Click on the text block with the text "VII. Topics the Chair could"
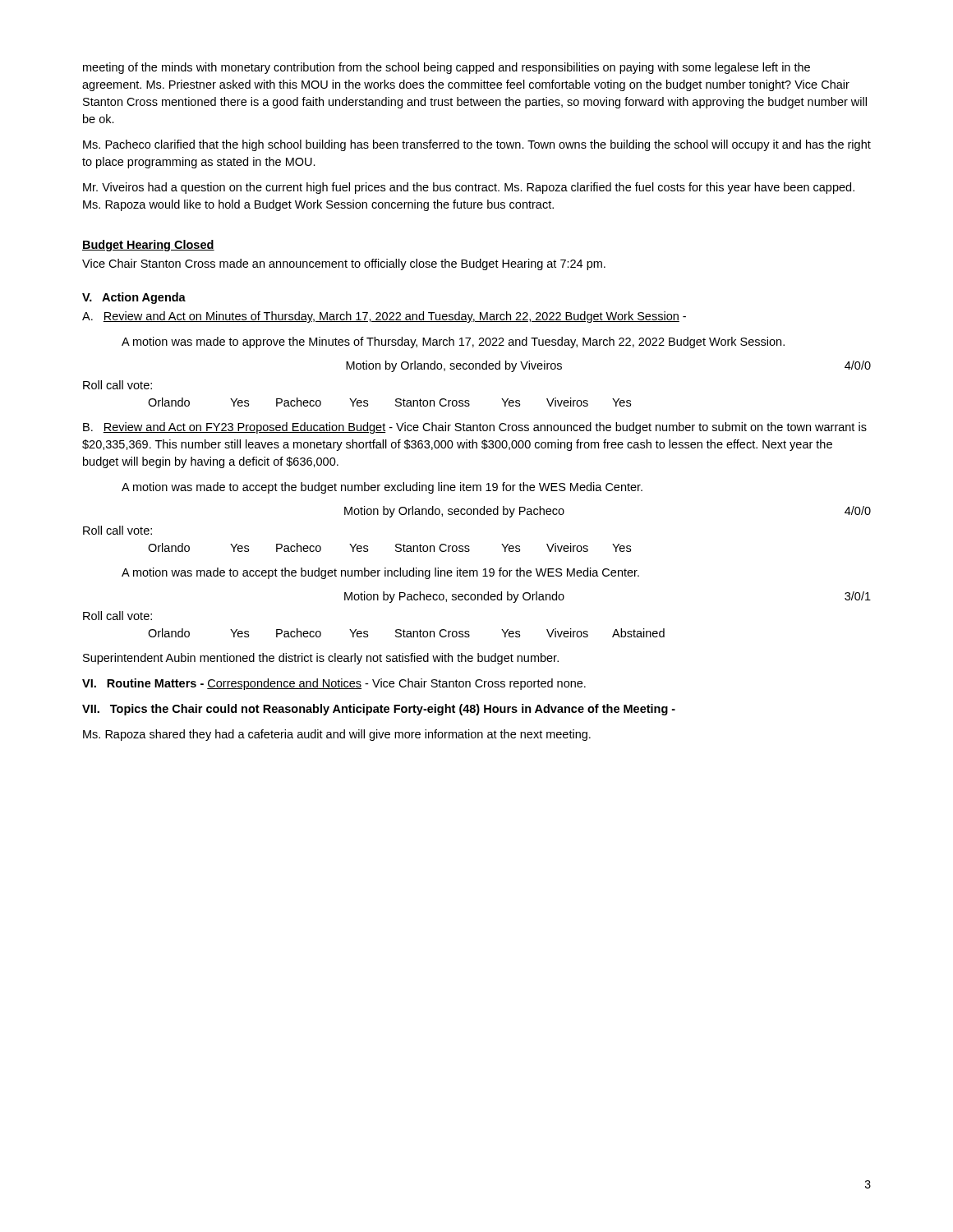Image resolution: width=953 pixels, height=1232 pixels. click(476, 710)
